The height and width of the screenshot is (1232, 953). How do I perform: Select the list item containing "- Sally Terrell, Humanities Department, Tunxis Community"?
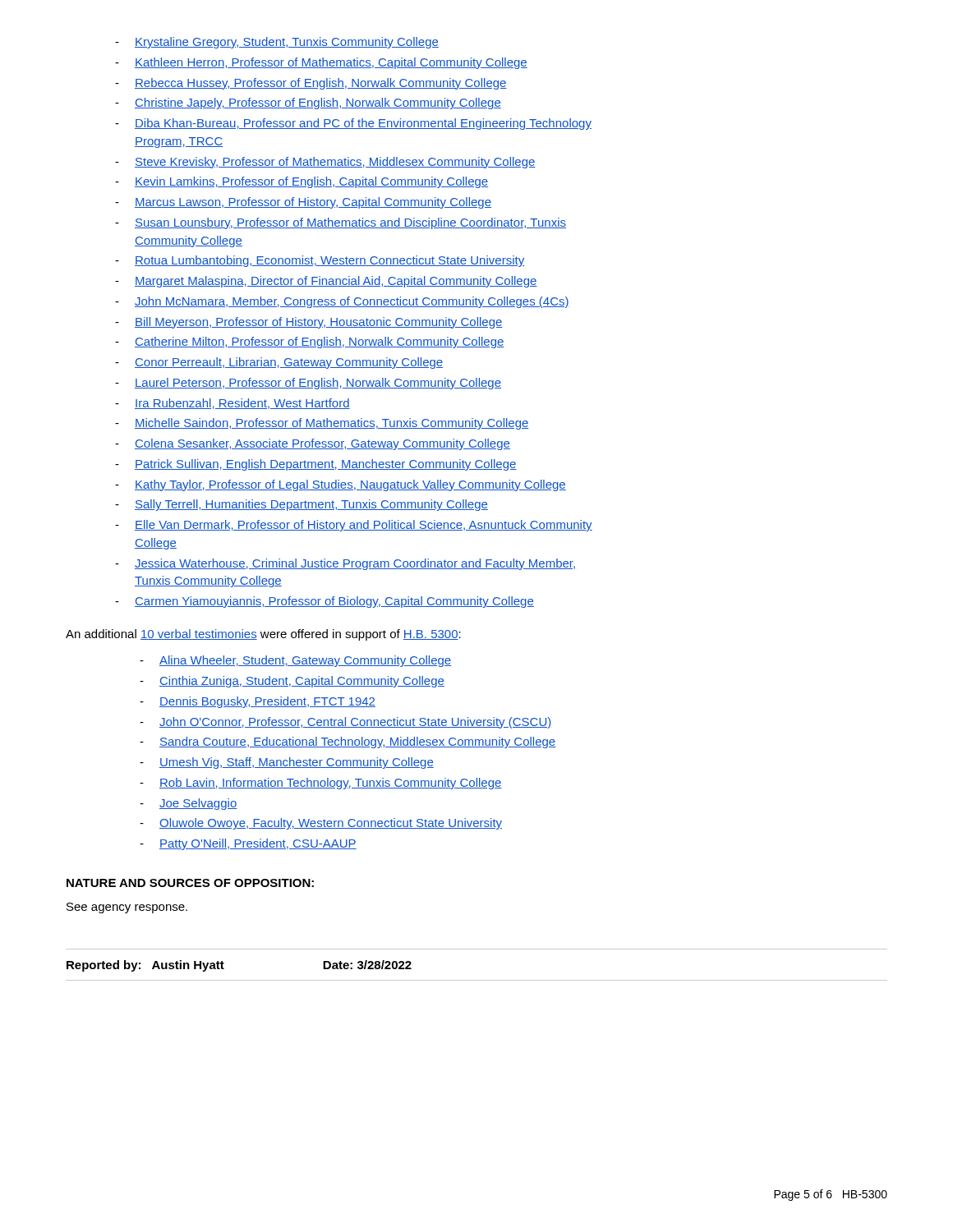coord(302,505)
